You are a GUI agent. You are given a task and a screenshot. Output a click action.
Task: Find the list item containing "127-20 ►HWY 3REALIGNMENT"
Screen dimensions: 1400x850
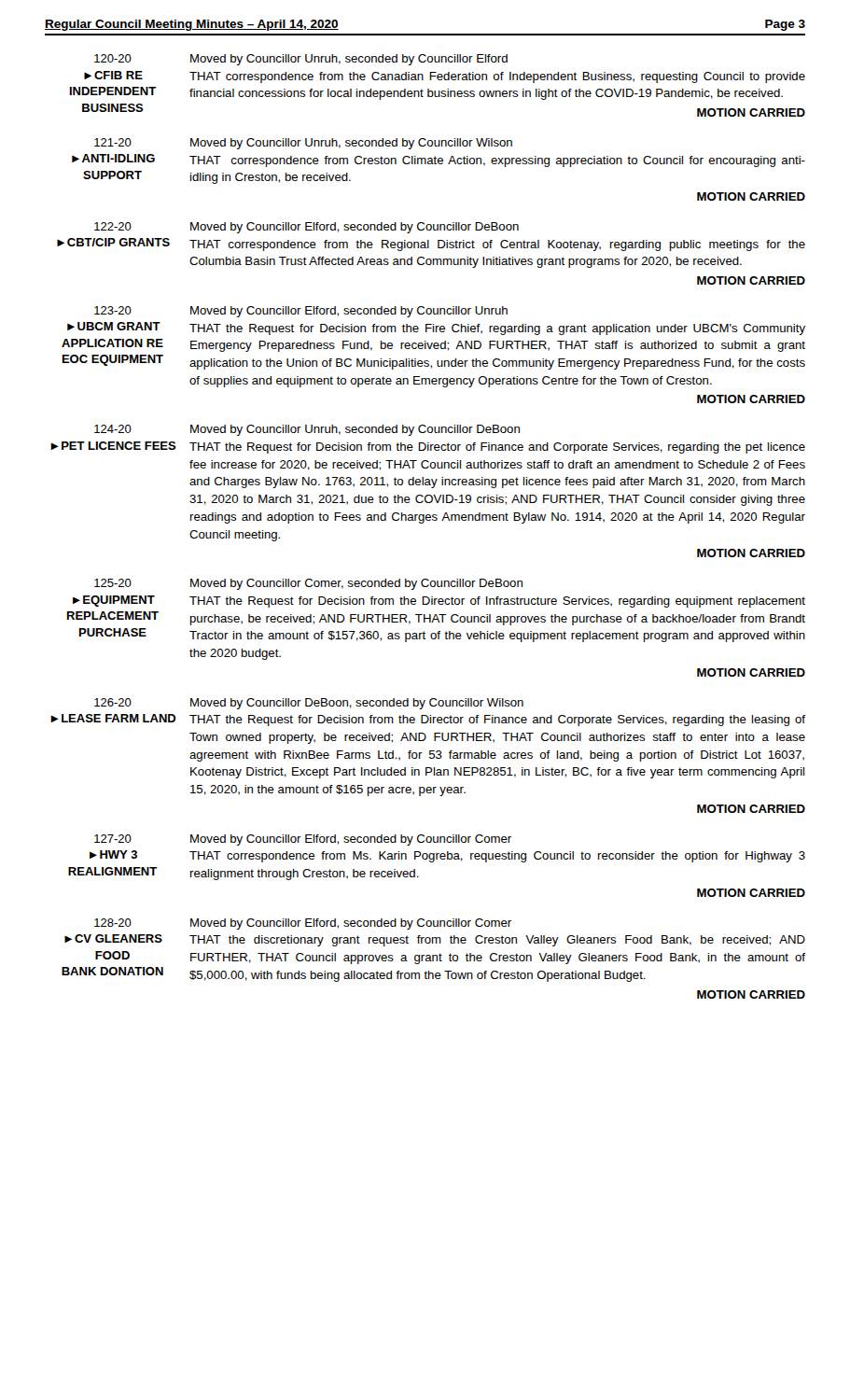(425, 866)
